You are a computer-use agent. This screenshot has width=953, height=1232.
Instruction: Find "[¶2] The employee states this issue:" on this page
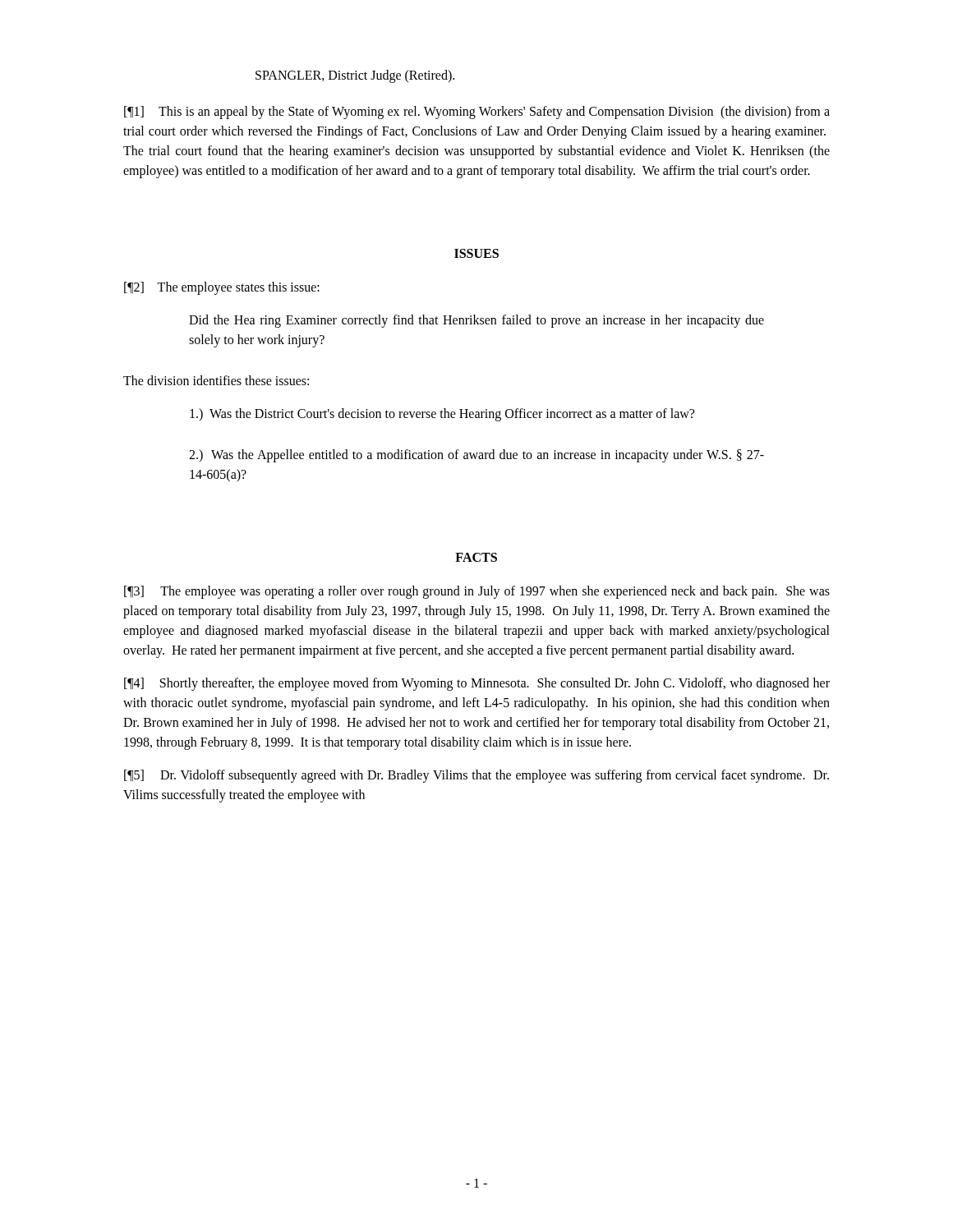coord(222,288)
